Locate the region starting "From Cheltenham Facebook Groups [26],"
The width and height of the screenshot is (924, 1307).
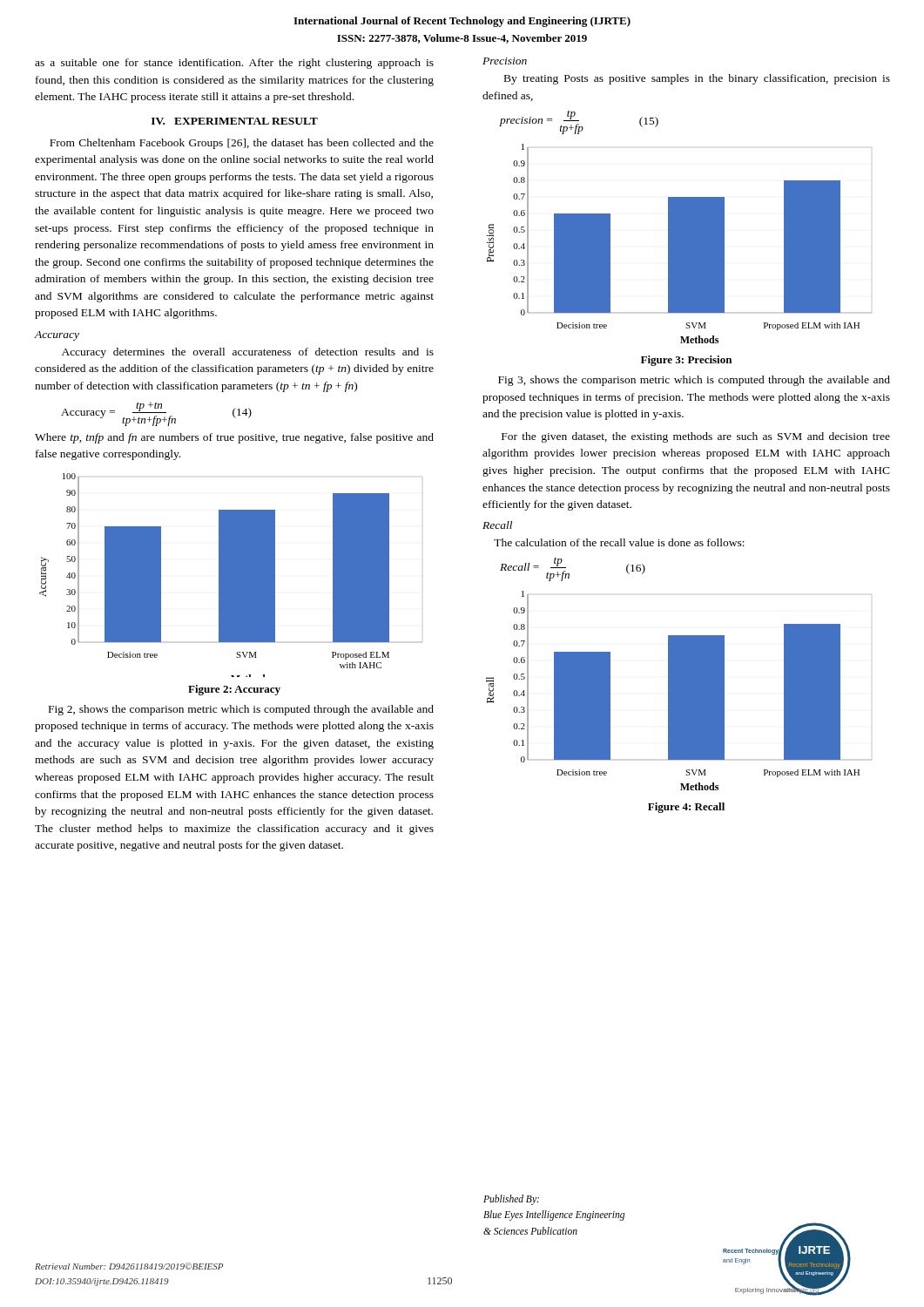pos(234,227)
